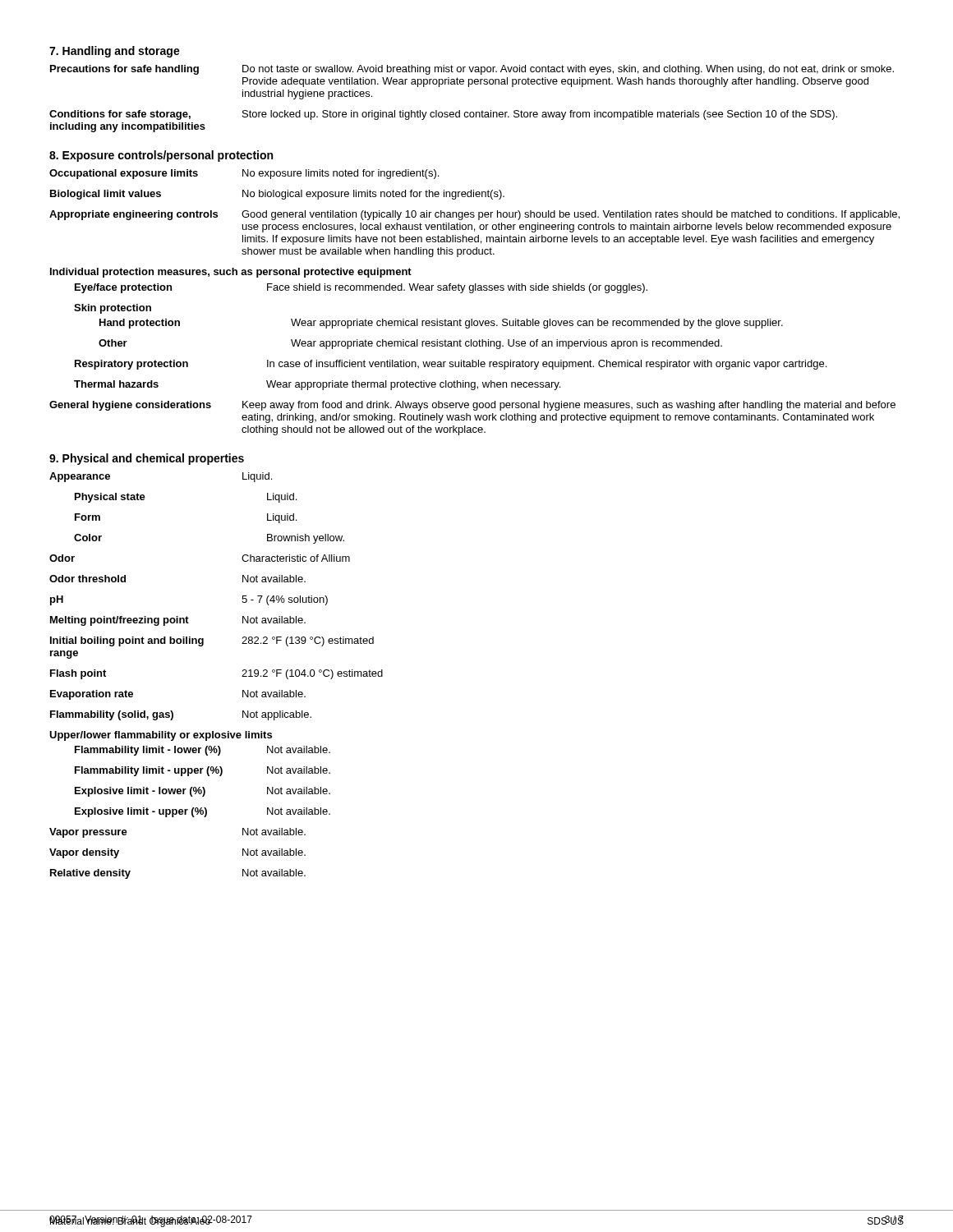Viewport: 953px width, 1232px height.
Task: Find "Form Liquid." on this page
Action: pos(89,518)
